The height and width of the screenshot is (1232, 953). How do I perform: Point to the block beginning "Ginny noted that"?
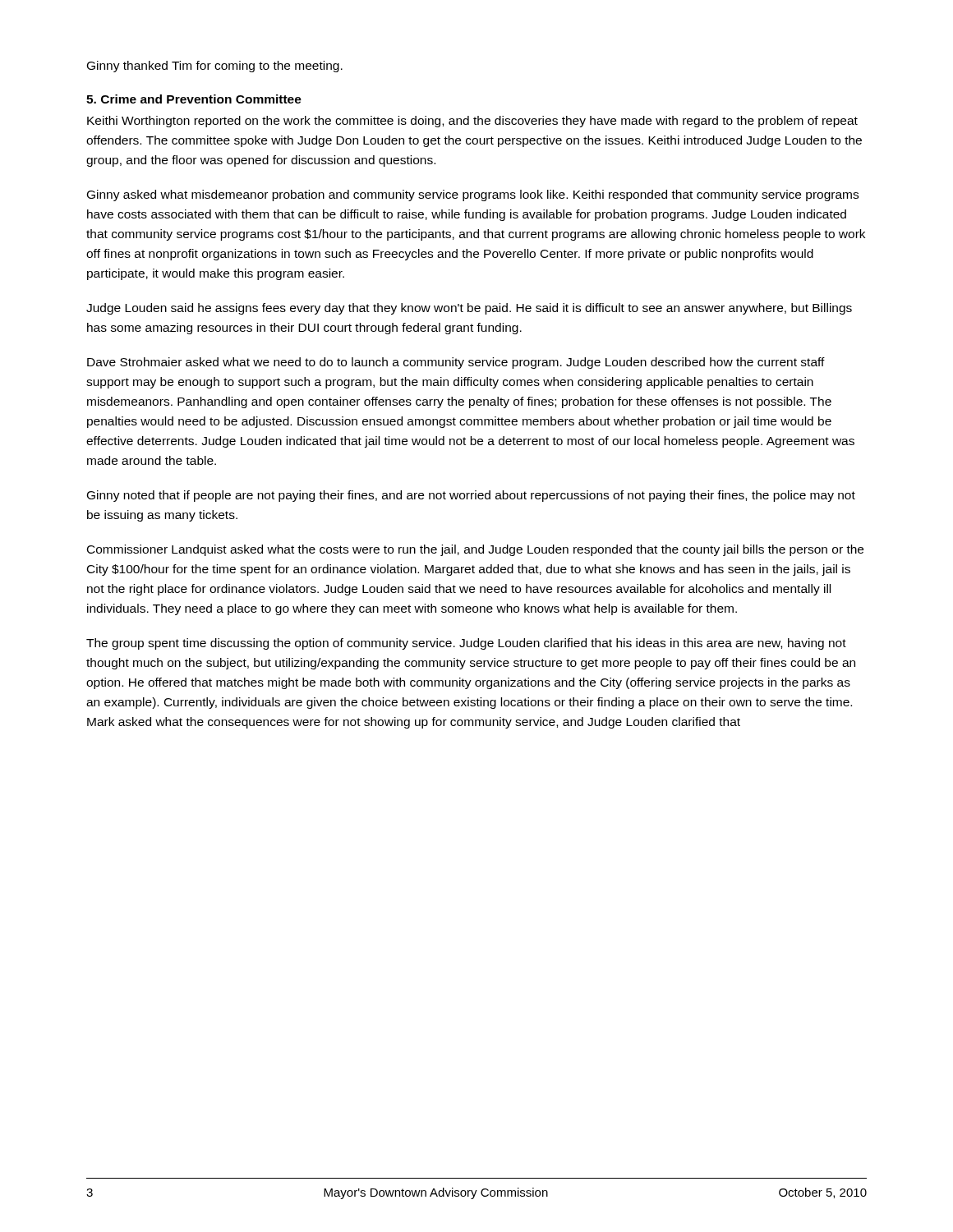(471, 505)
